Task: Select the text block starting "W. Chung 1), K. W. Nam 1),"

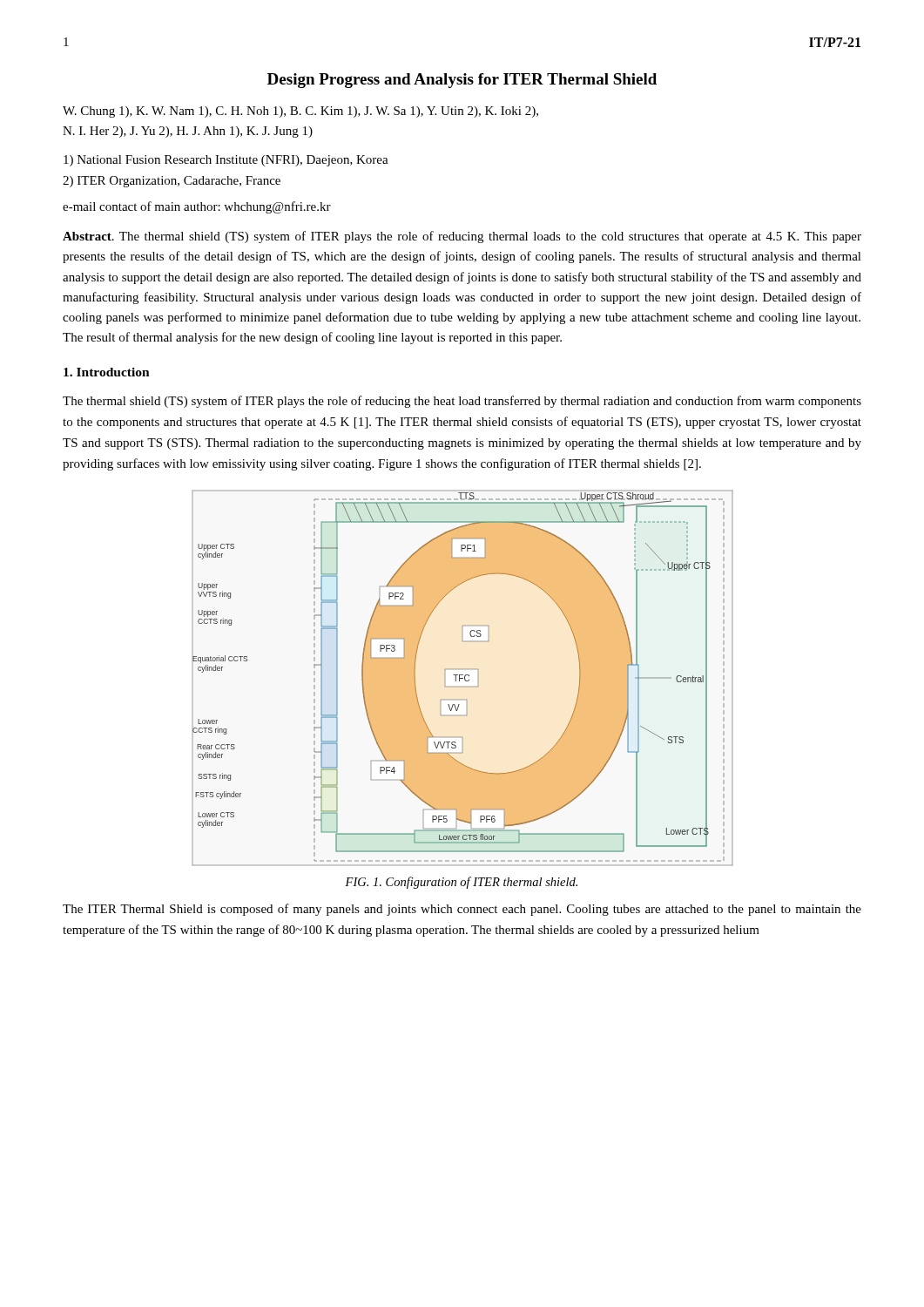Action: point(301,120)
